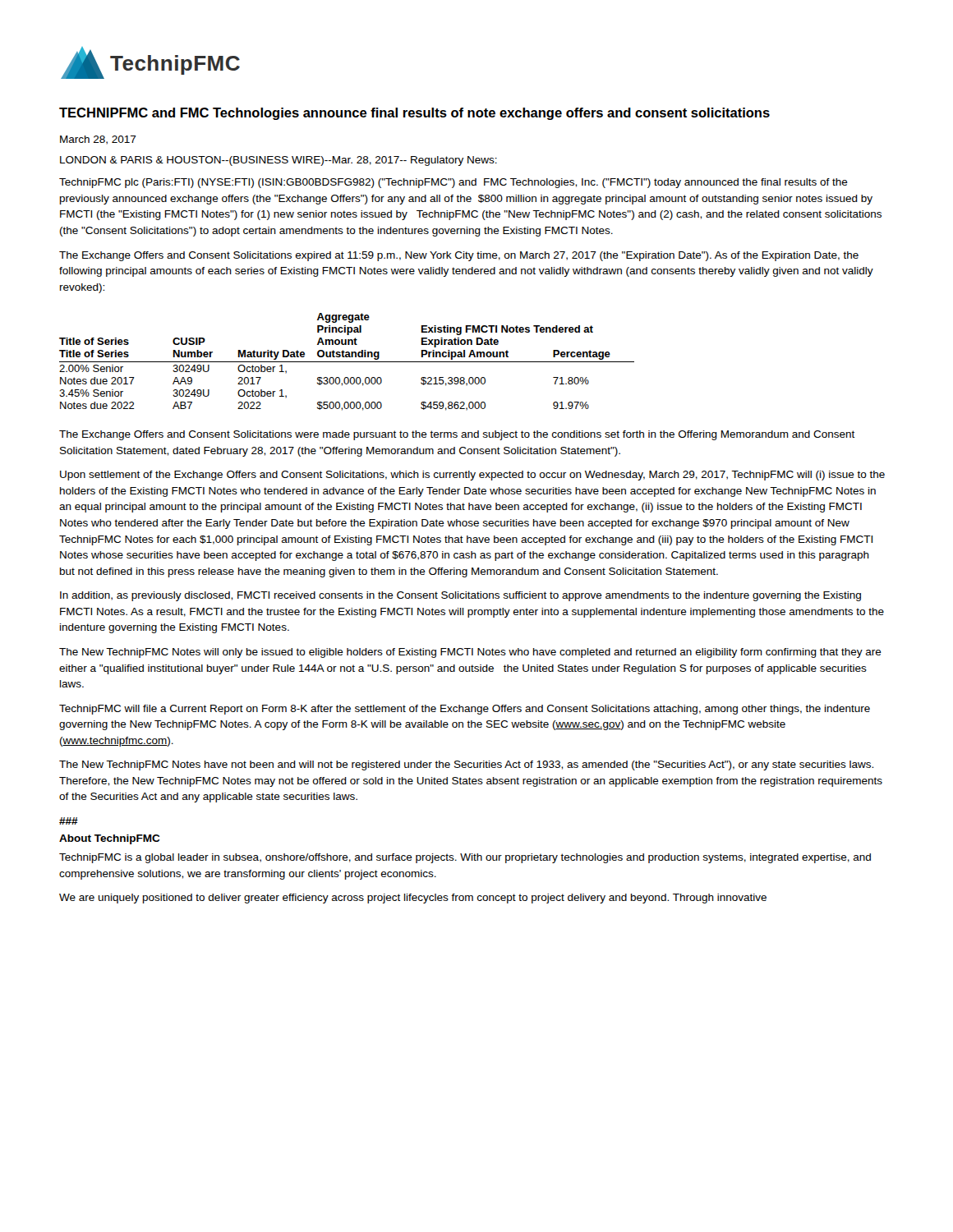Image resolution: width=953 pixels, height=1232 pixels.
Task: Click on the logo
Action: click(473, 63)
